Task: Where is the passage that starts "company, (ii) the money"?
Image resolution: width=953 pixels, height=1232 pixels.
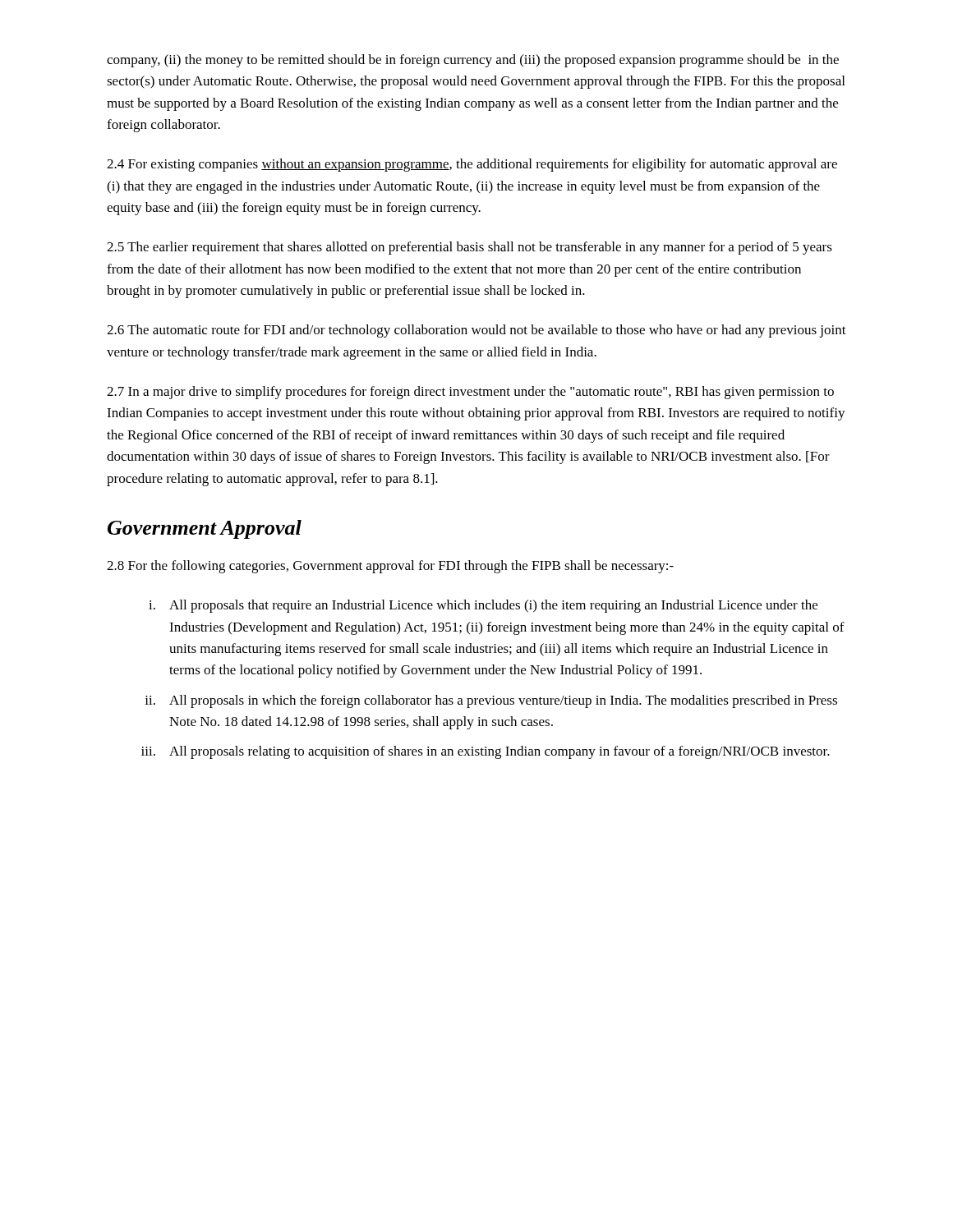Action: [x=476, y=92]
